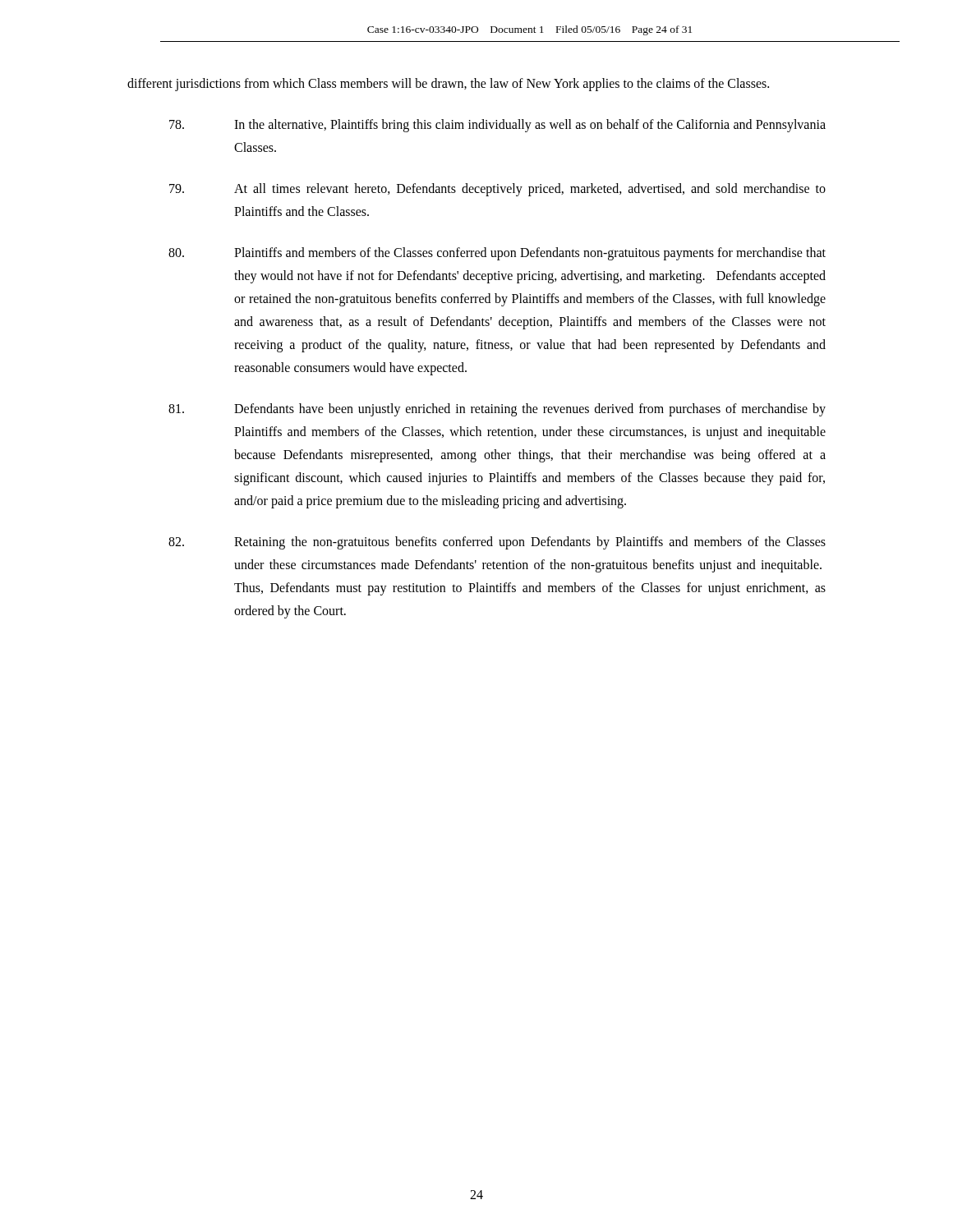This screenshot has width=953, height=1232.
Task: Click on the element starting "different jurisdictions from which Class members"
Action: click(x=449, y=83)
